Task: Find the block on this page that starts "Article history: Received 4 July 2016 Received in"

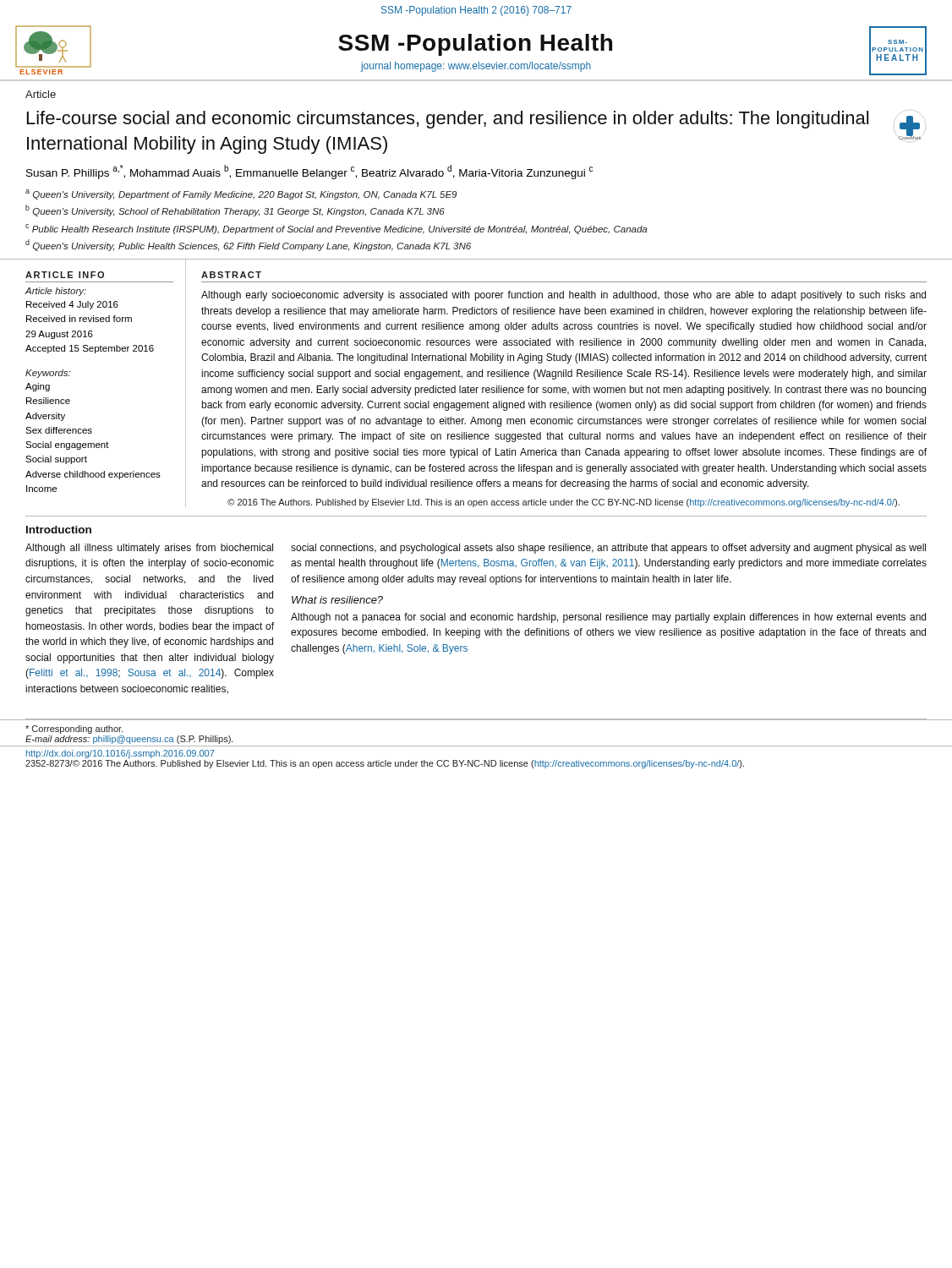Action: point(99,321)
